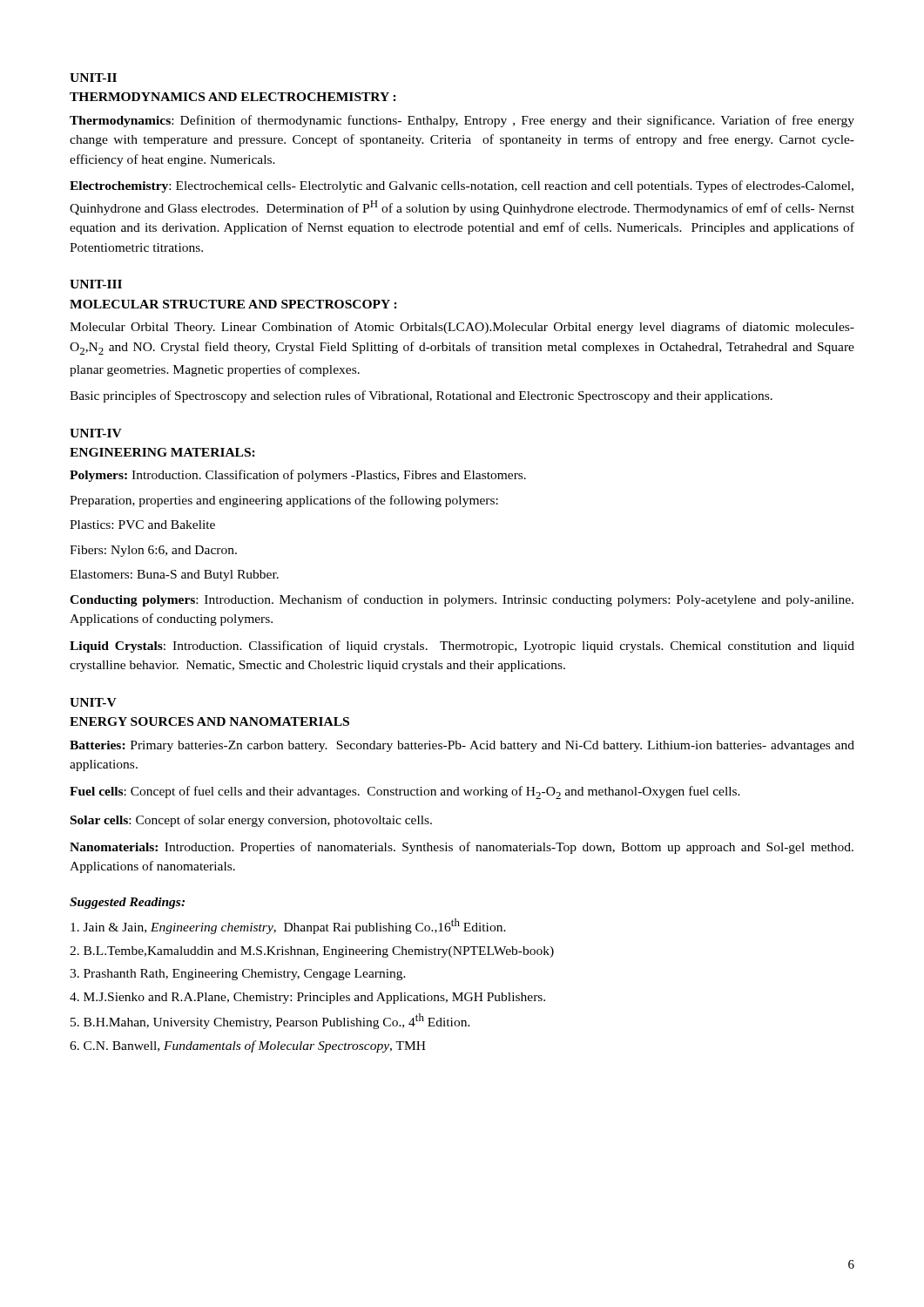Find "2. B.L.Tembe,Kamaluddin and M.S.Krishnan, Engineering Chemistry(NPTELWeb-book)" on this page
Screen dimensions: 1307x924
(x=462, y=951)
